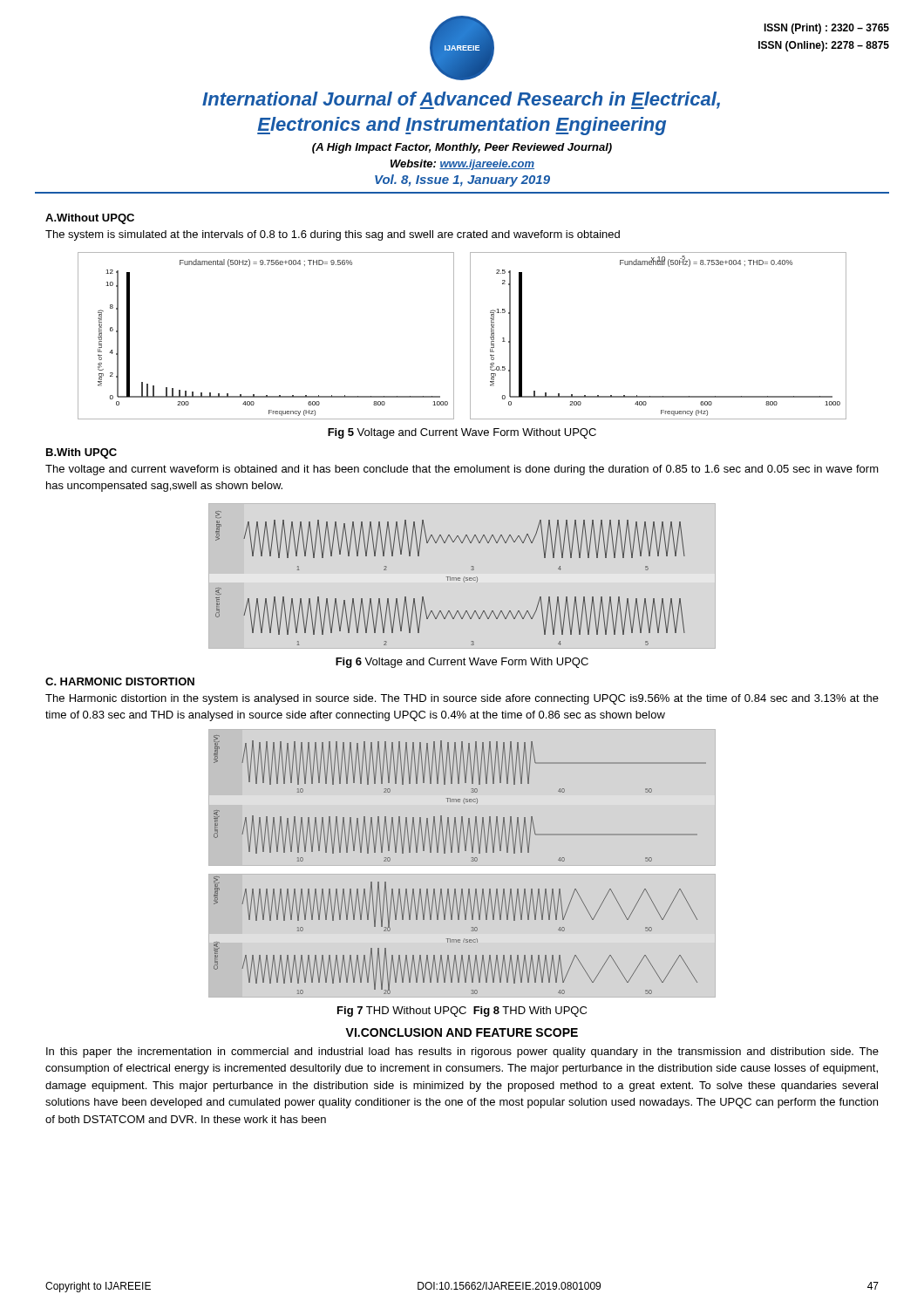Viewport: 924px width, 1308px height.
Task: Select the text starting "A.Without UPQC"
Action: [90, 218]
